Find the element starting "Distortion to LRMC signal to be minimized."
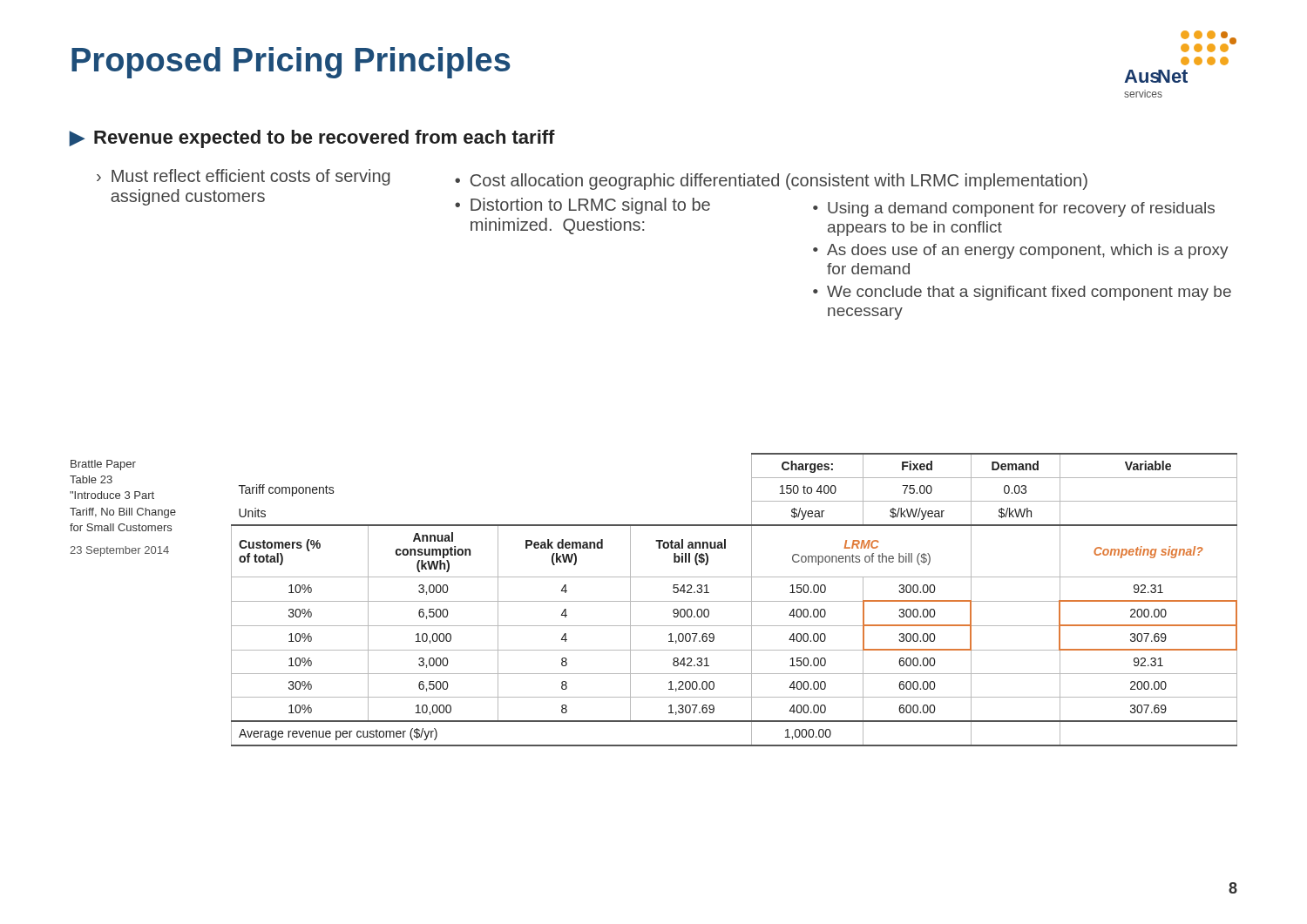Screen dimensions: 924x1307 tap(853, 260)
